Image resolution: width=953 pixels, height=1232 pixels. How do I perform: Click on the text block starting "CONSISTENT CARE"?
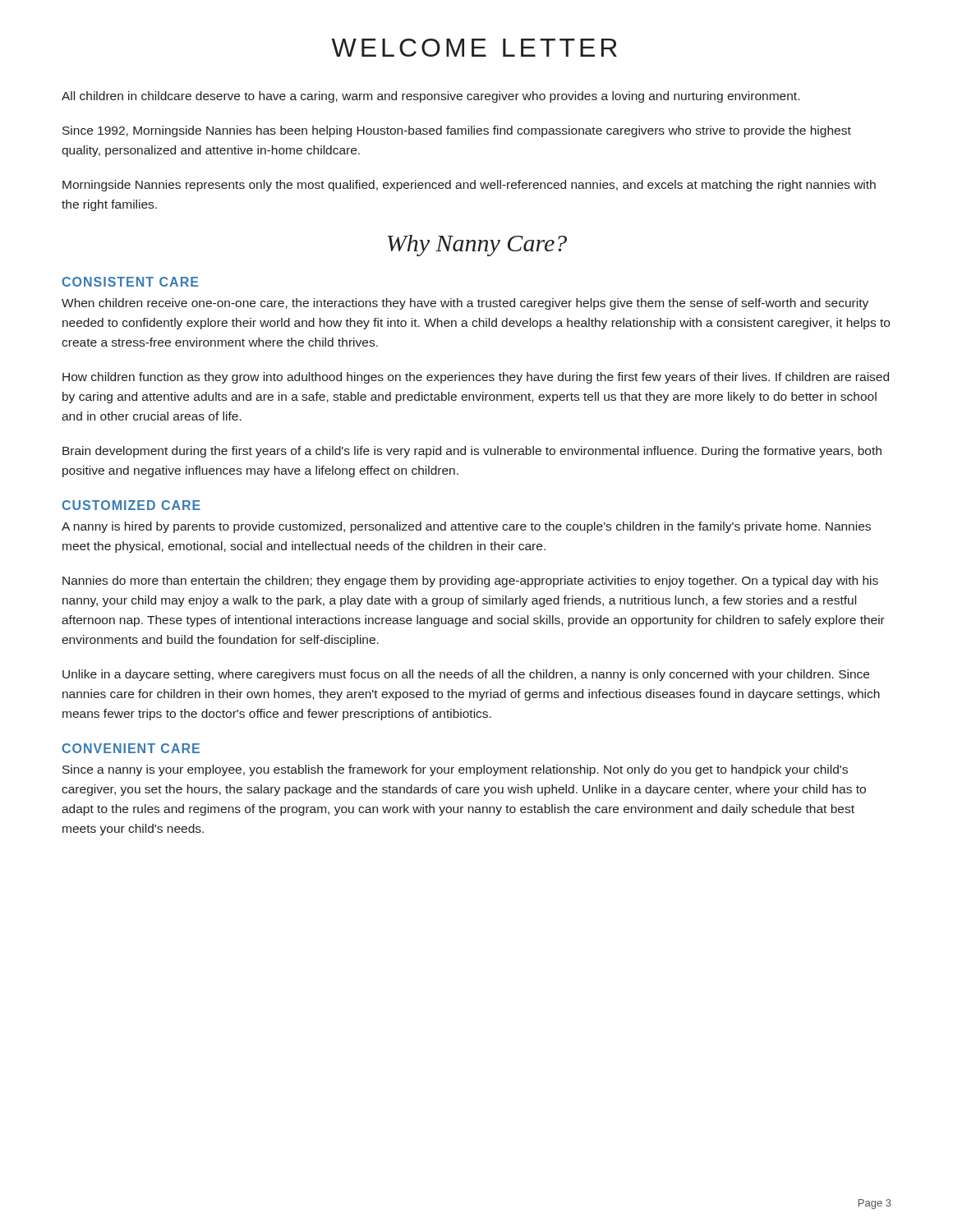(131, 282)
